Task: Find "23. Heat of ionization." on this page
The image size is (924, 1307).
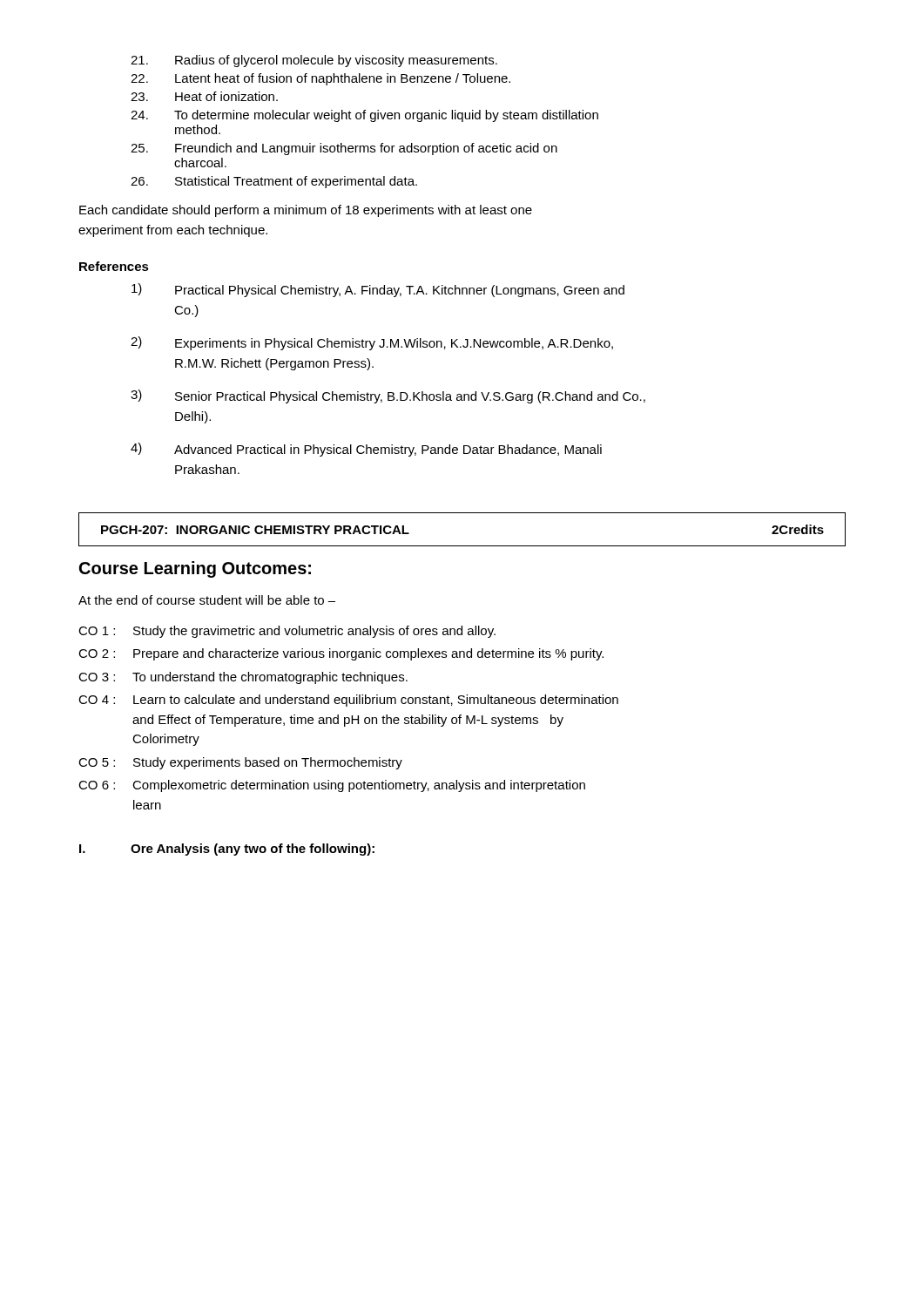Action: coord(205,96)
